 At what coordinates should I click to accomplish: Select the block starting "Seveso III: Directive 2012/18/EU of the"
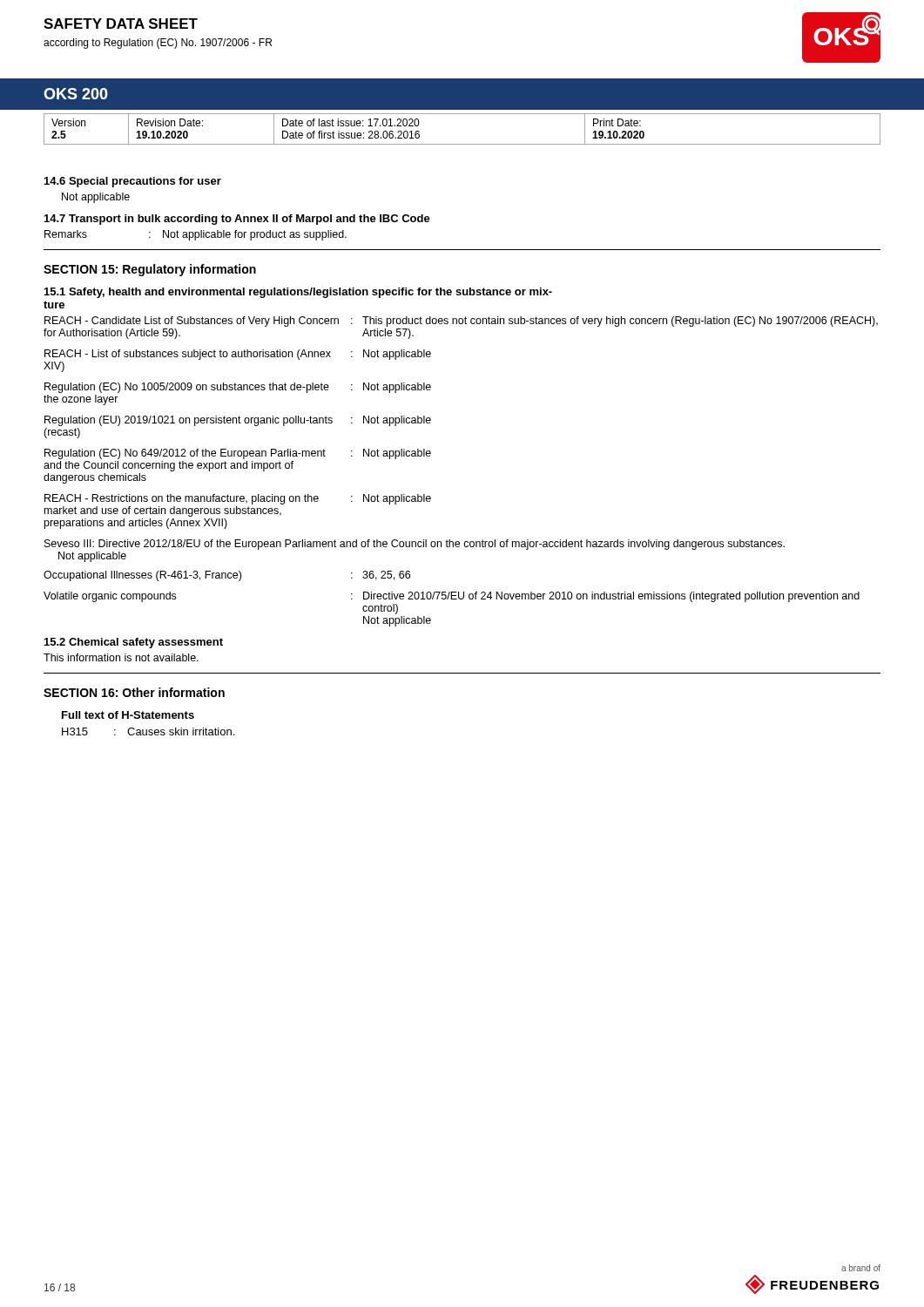414,550
